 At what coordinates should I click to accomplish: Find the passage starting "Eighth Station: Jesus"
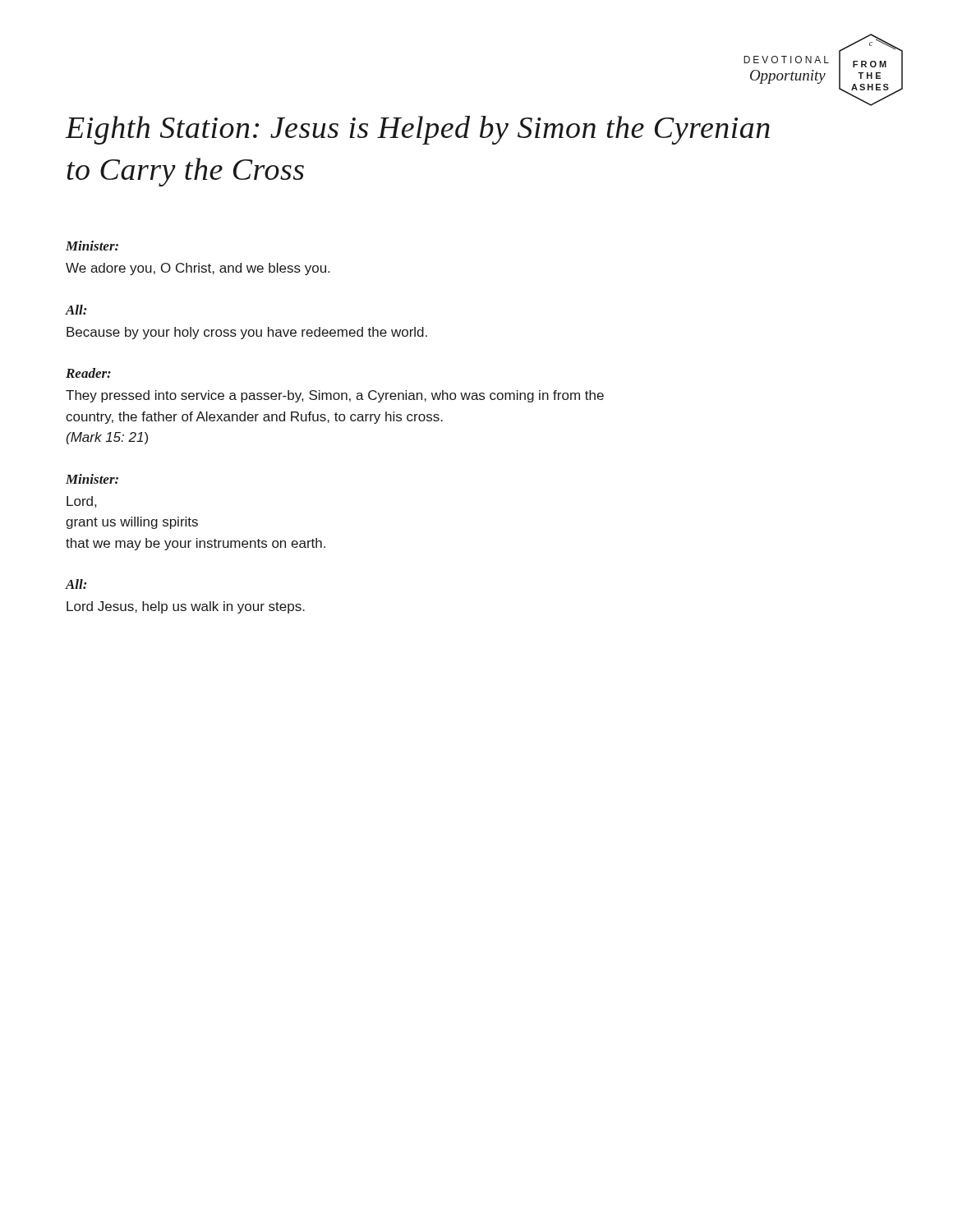[476, 149]
